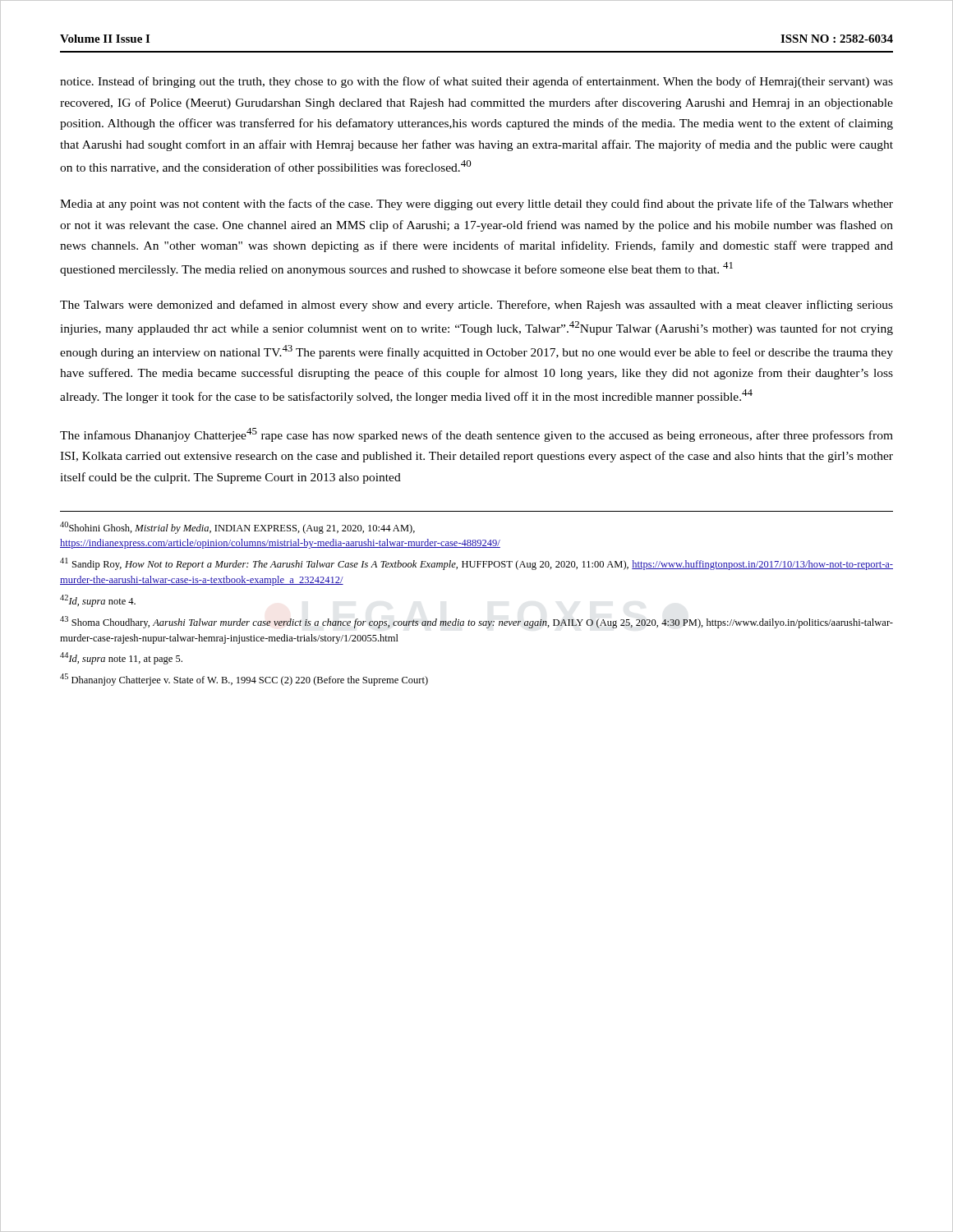Locate the block of text that opens with "The Talwars were demonized and"
The height and width of the screenshot is (1232, 953).
click(x=476, y=351)
